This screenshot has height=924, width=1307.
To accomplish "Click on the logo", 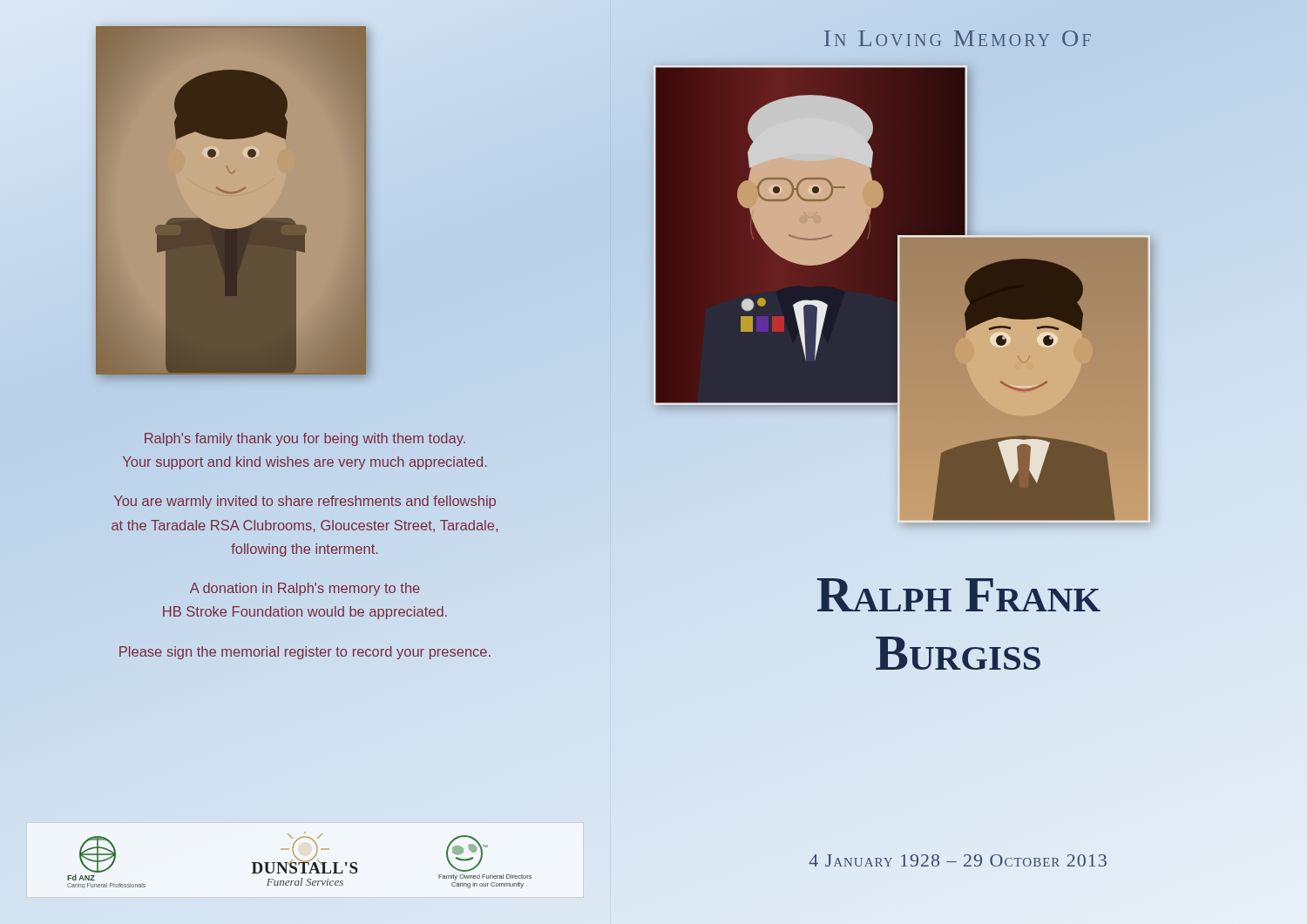I will tap(305, 860).
